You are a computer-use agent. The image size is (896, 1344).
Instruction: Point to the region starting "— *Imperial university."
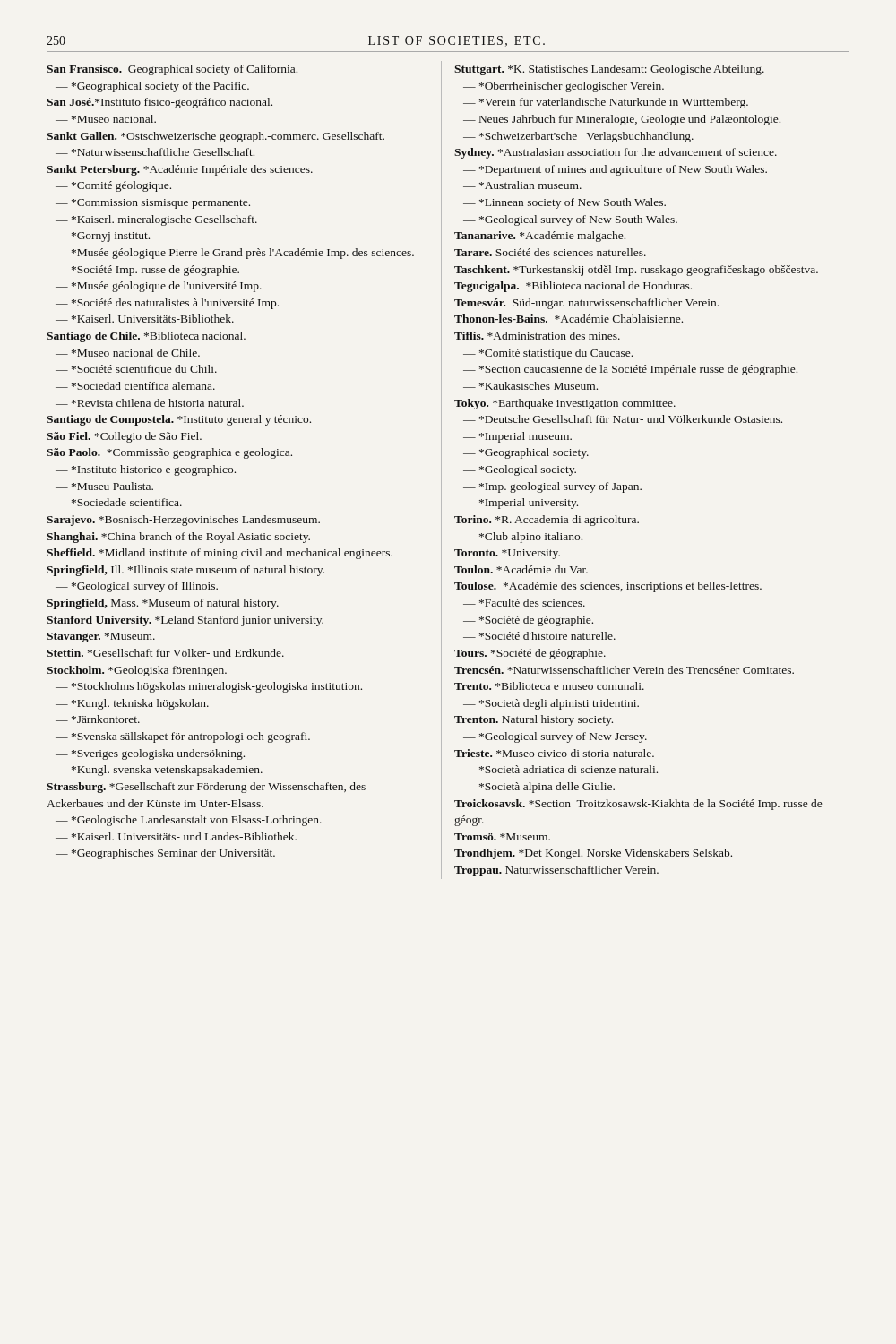click(x=521, y=504)
